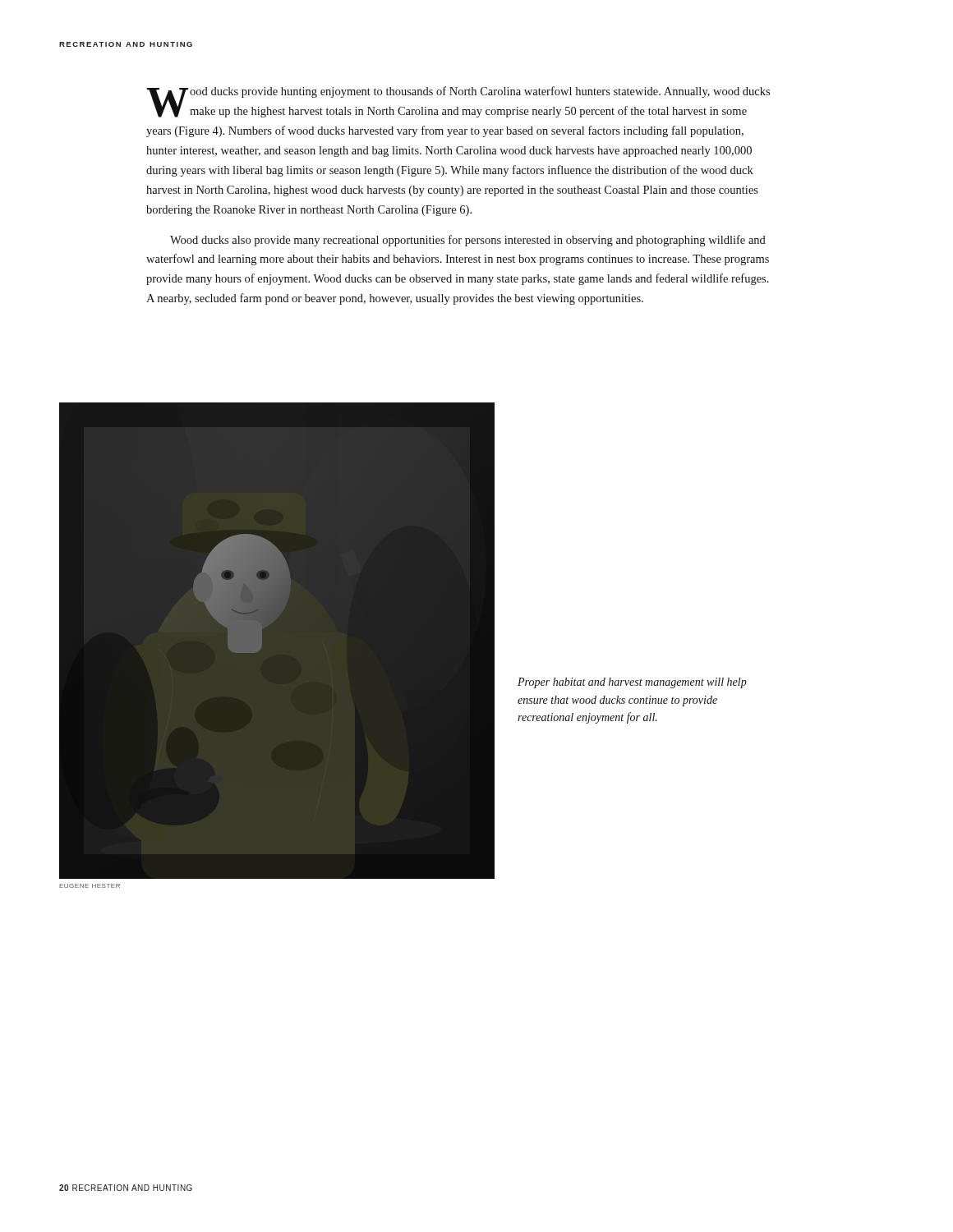Screen dimensions: 1232x953
Task: Select the block starting "Proper habitat and harvest"
Action: [x=632, y=700]
